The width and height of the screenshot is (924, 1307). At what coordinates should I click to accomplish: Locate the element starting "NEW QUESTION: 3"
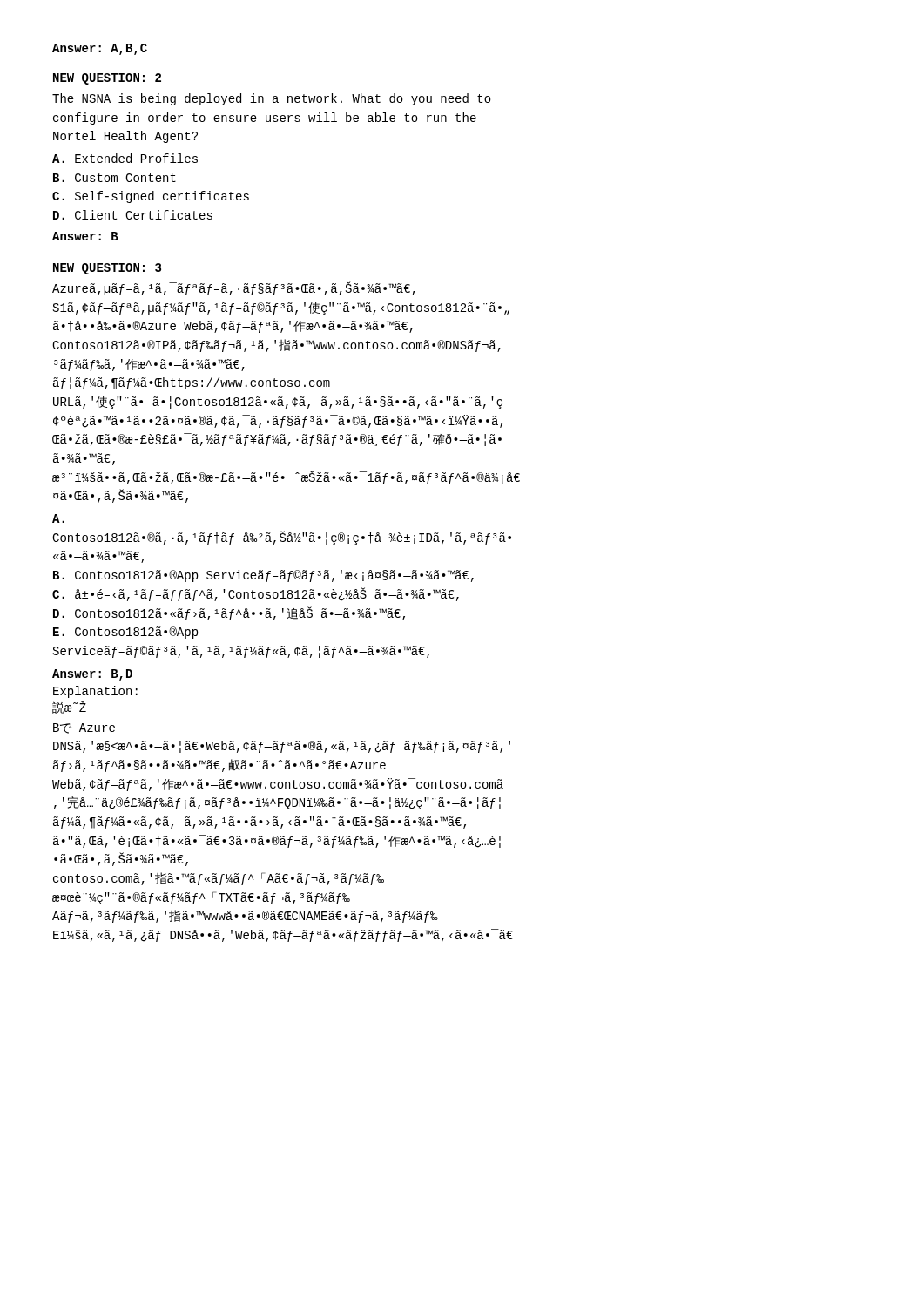pos(107,268)
